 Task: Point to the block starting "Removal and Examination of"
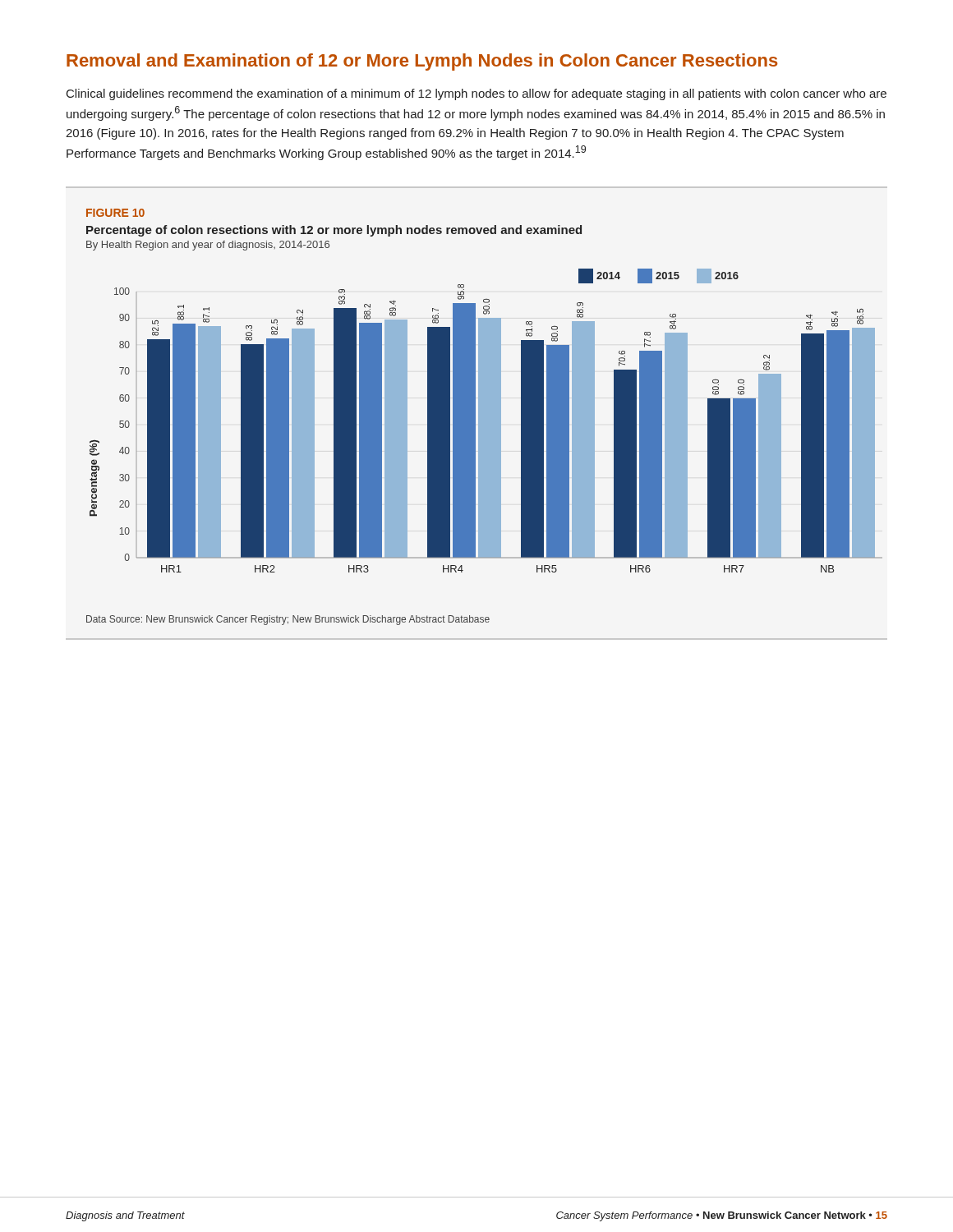[422, 60]
